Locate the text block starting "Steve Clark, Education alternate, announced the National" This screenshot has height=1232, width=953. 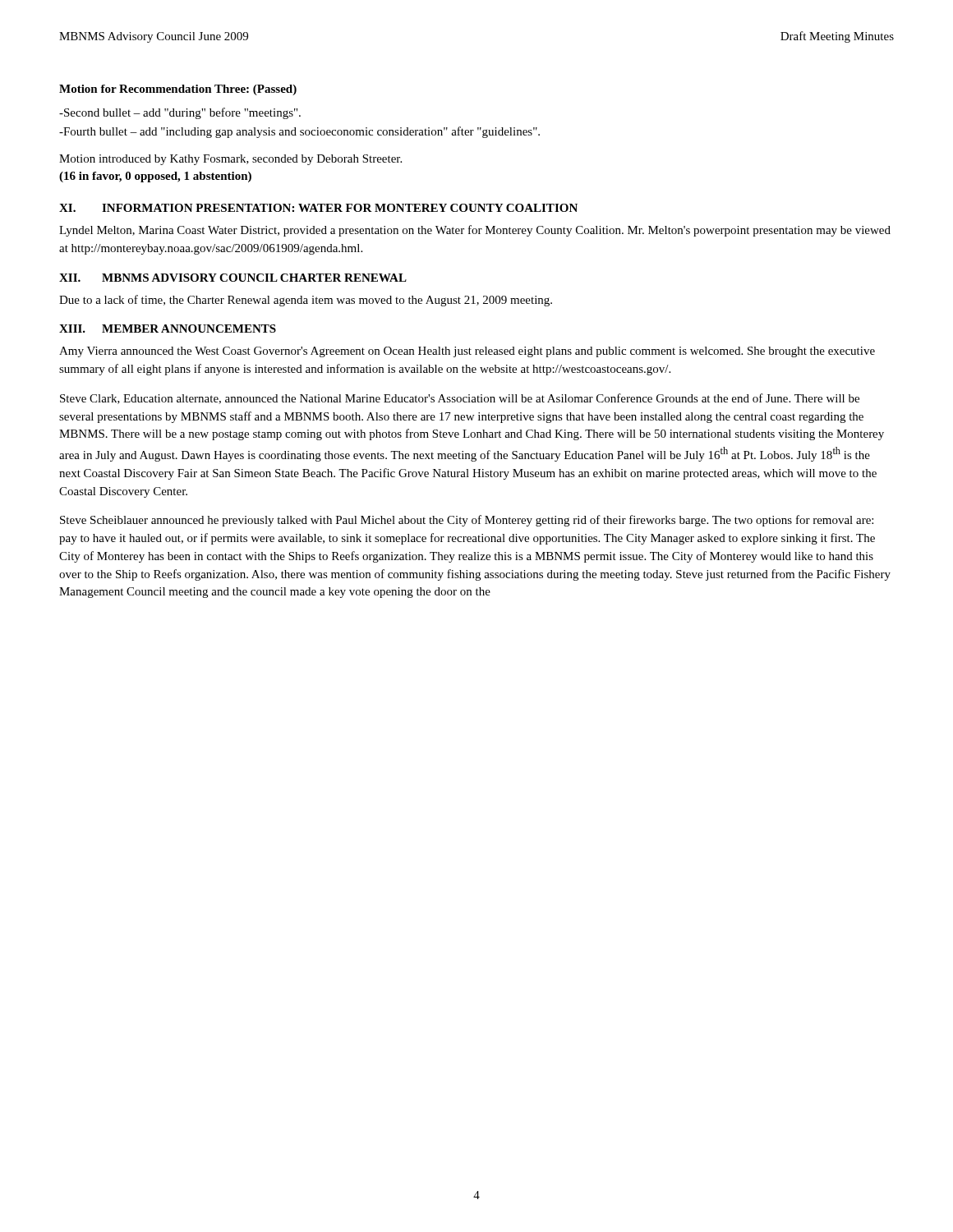[x=472, y=444]
